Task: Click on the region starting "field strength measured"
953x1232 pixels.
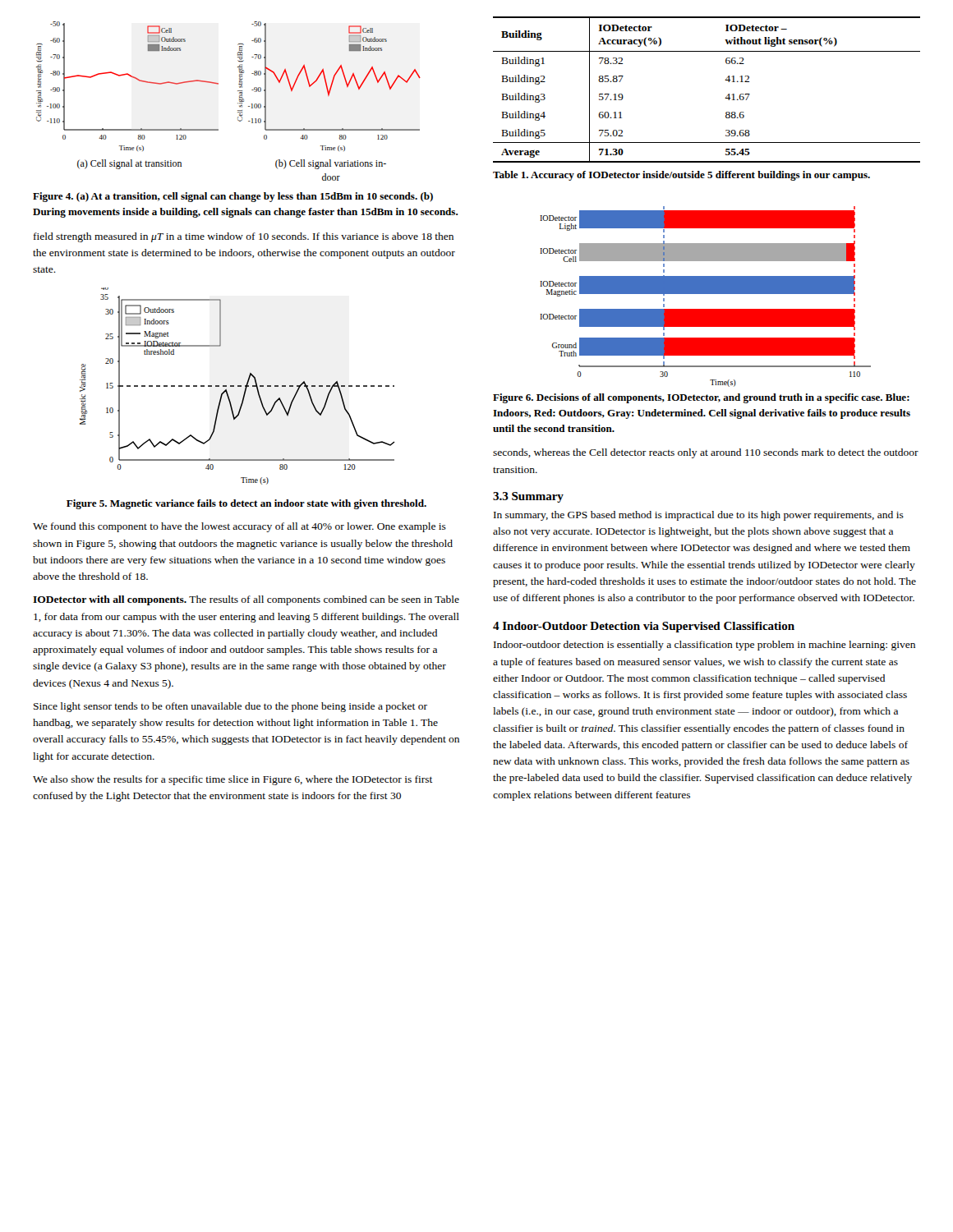Action: coord(244,253)
